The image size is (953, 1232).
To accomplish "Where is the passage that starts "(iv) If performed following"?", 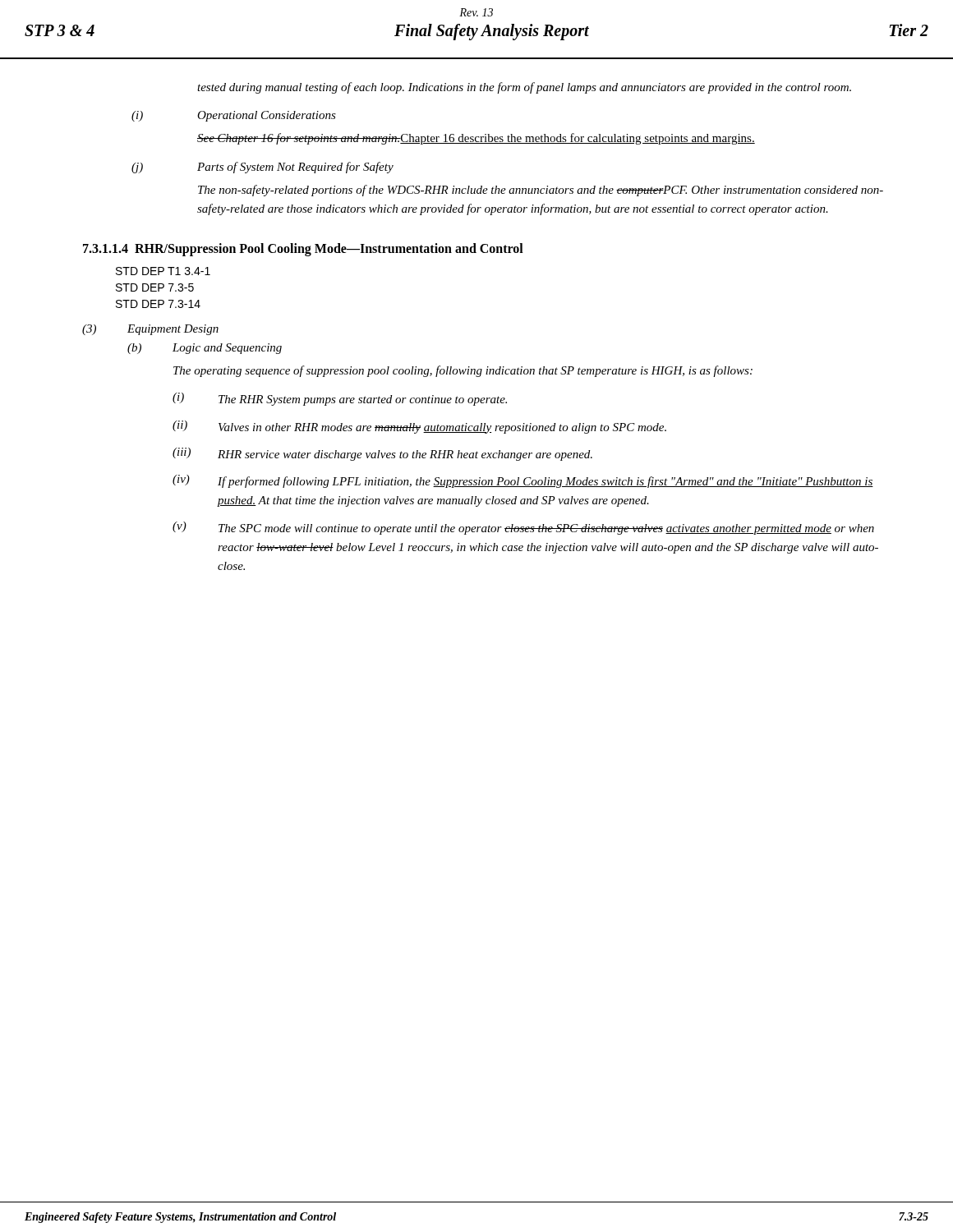I will coord(538,491).
